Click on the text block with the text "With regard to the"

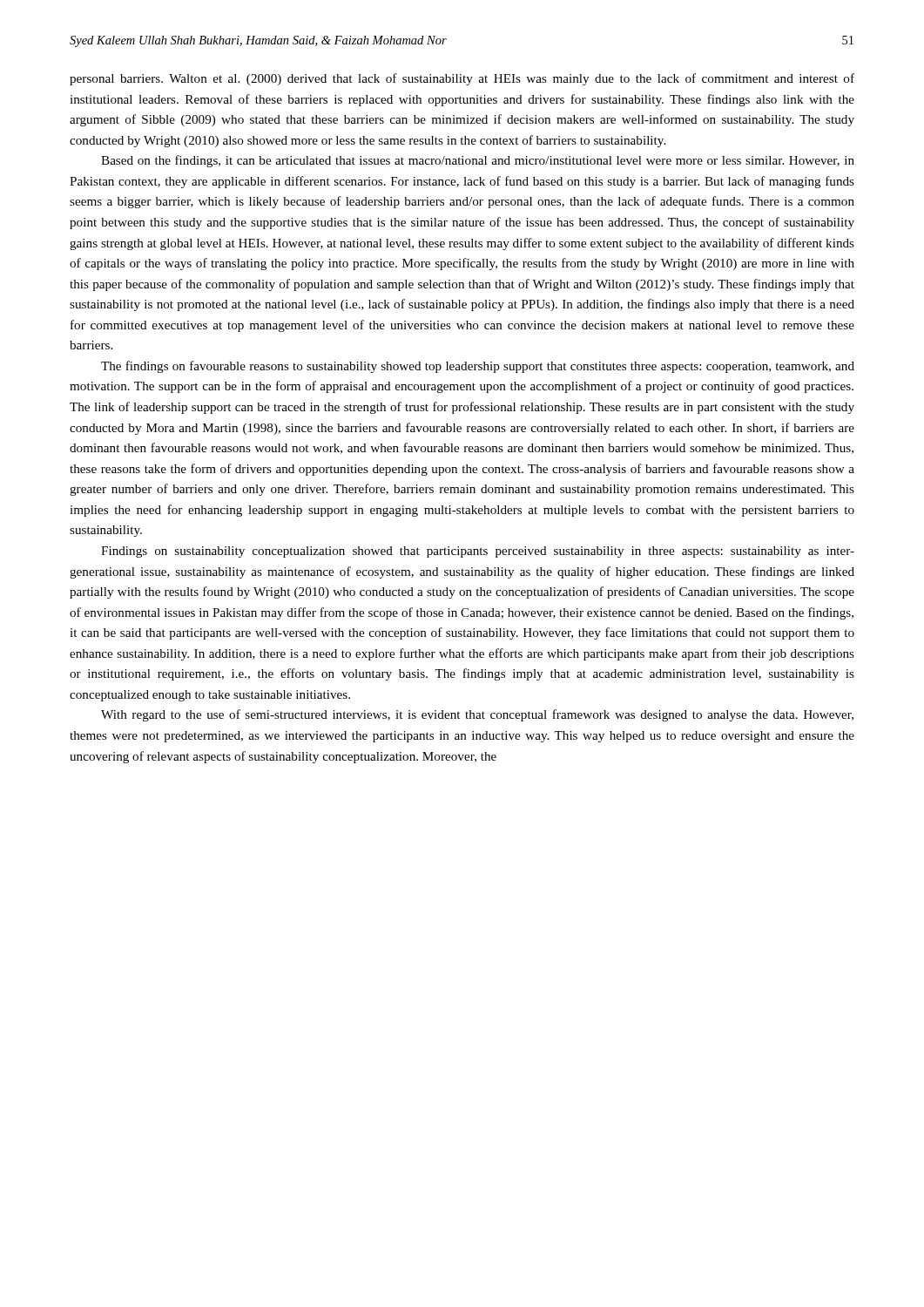[x=462, y=735]
